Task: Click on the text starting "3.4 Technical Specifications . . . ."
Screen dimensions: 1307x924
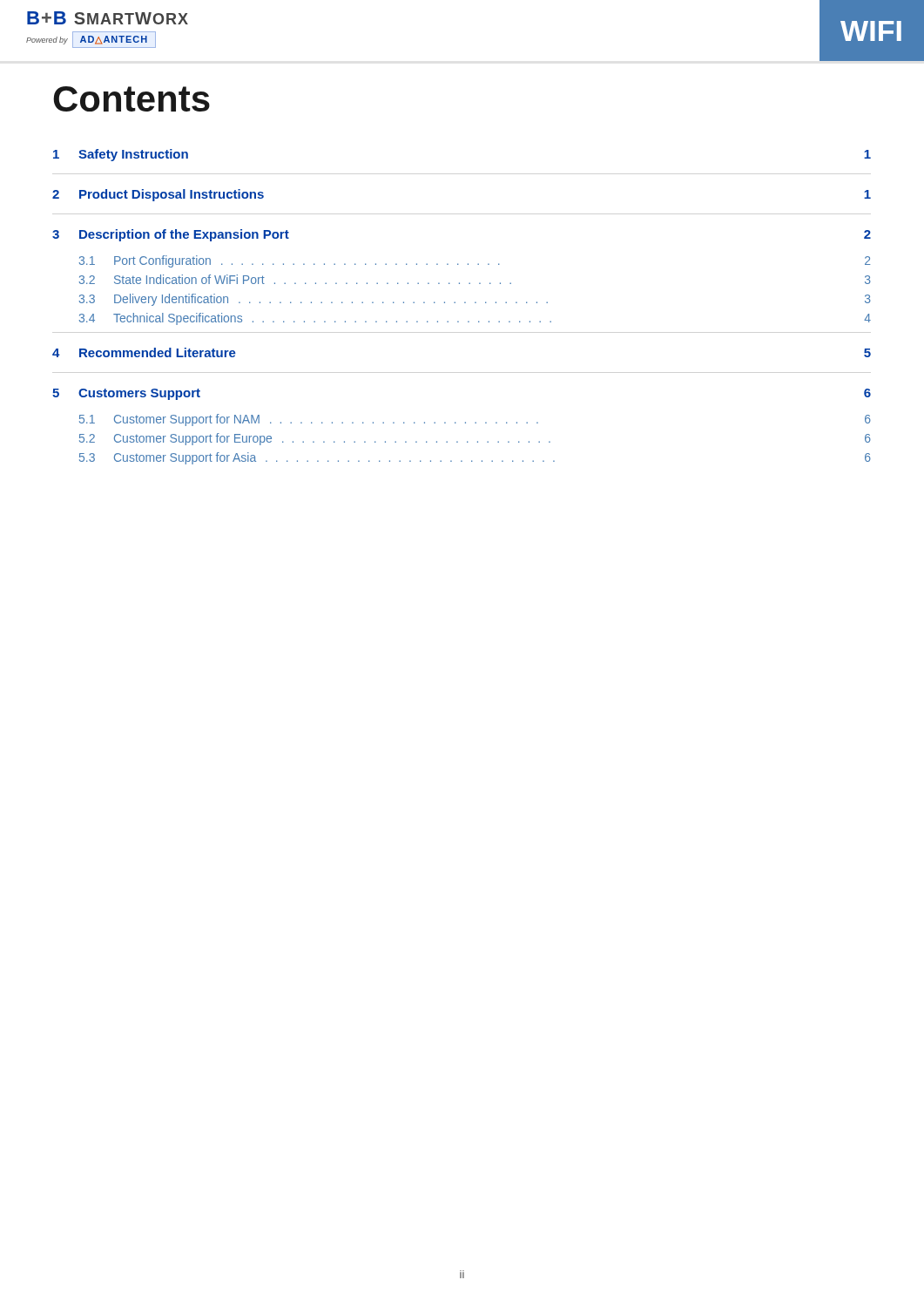Action: pos(462,318)
